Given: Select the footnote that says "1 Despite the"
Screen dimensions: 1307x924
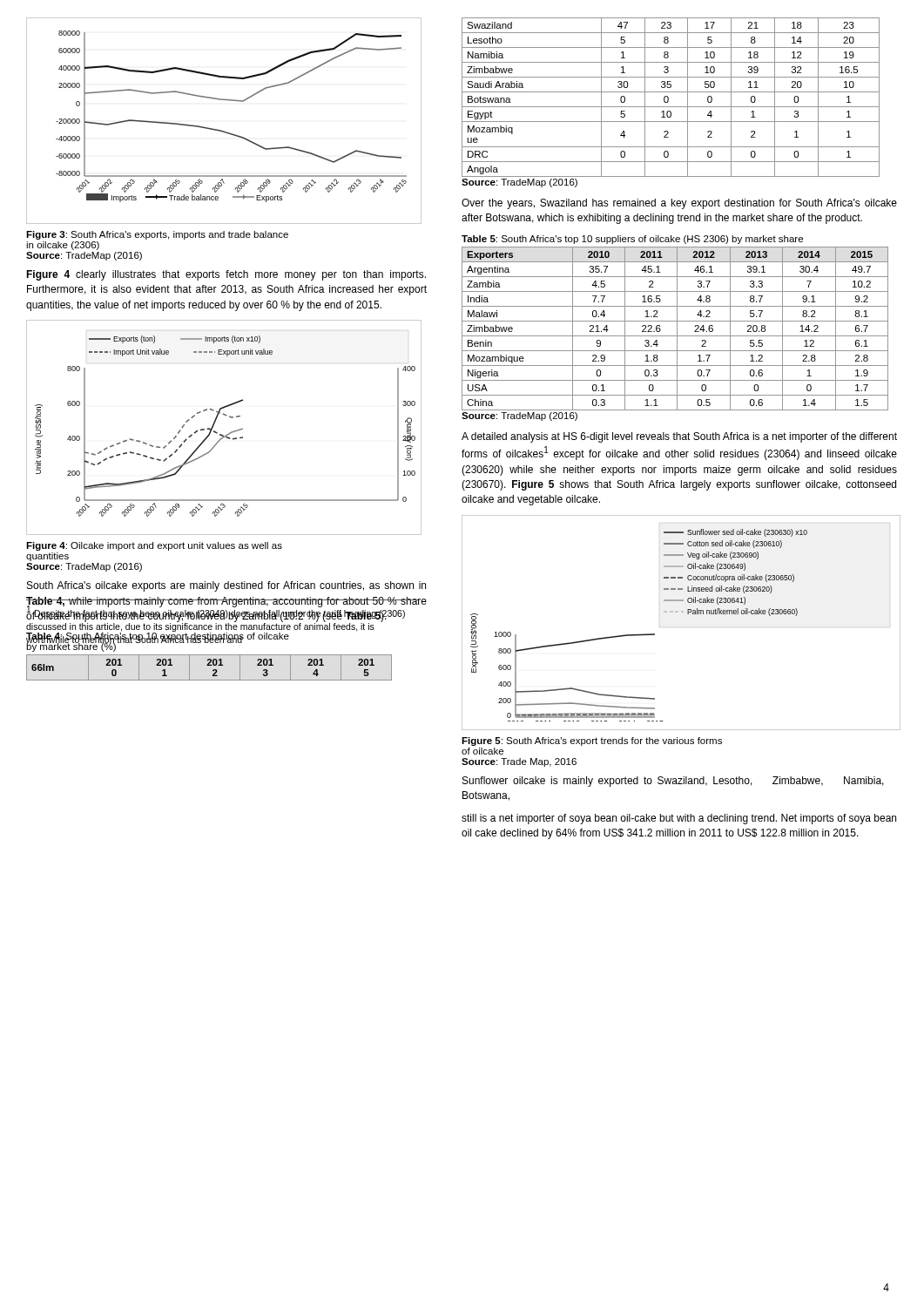Looking at the screenshot, I should point(216,625).
